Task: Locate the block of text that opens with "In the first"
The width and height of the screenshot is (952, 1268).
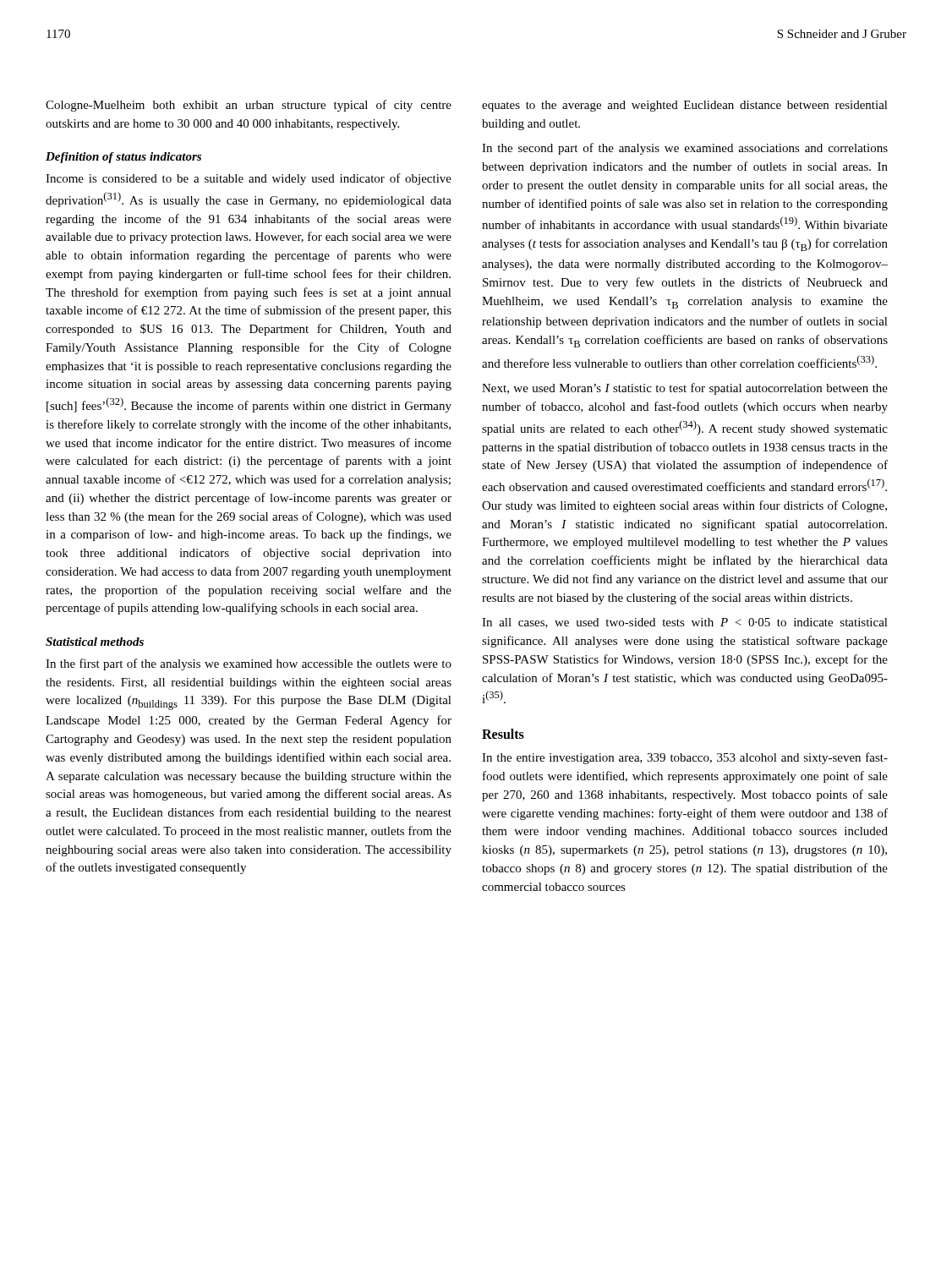Action: (249, 766)
